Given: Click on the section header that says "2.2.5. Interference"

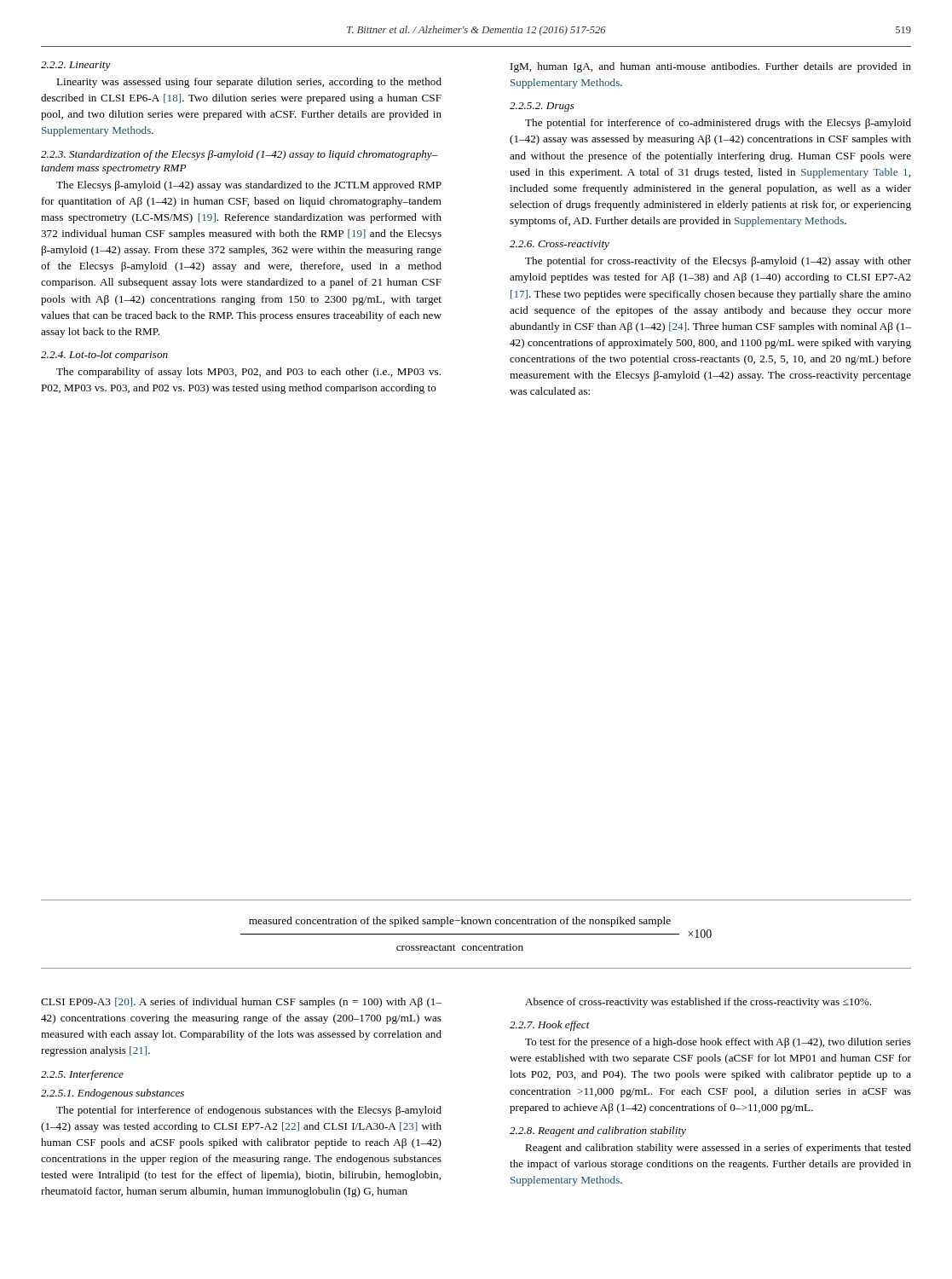Looking at the screenshot, I should [82, 1074].
